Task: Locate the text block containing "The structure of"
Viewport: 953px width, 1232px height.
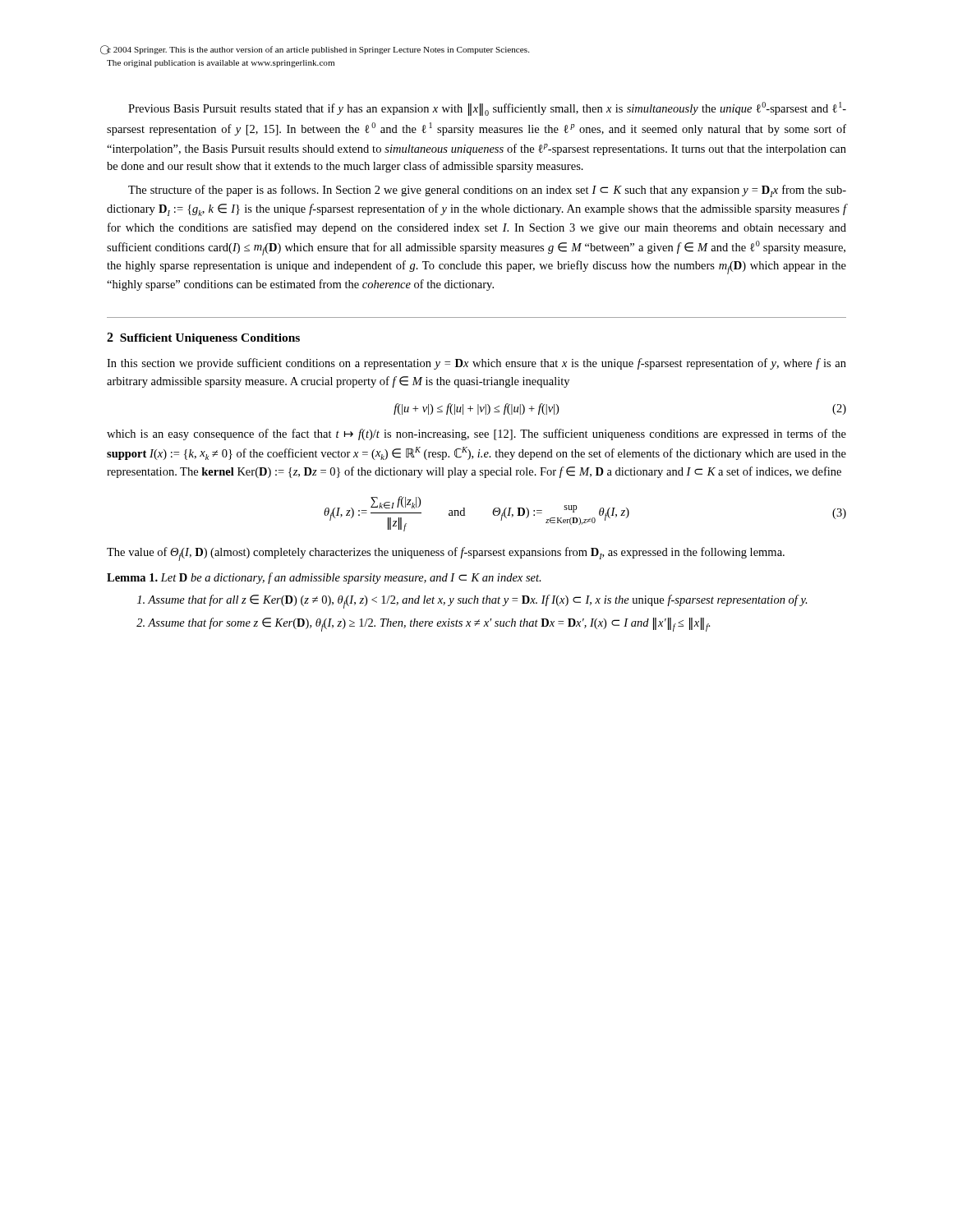Action: click(x=476, y=237)
